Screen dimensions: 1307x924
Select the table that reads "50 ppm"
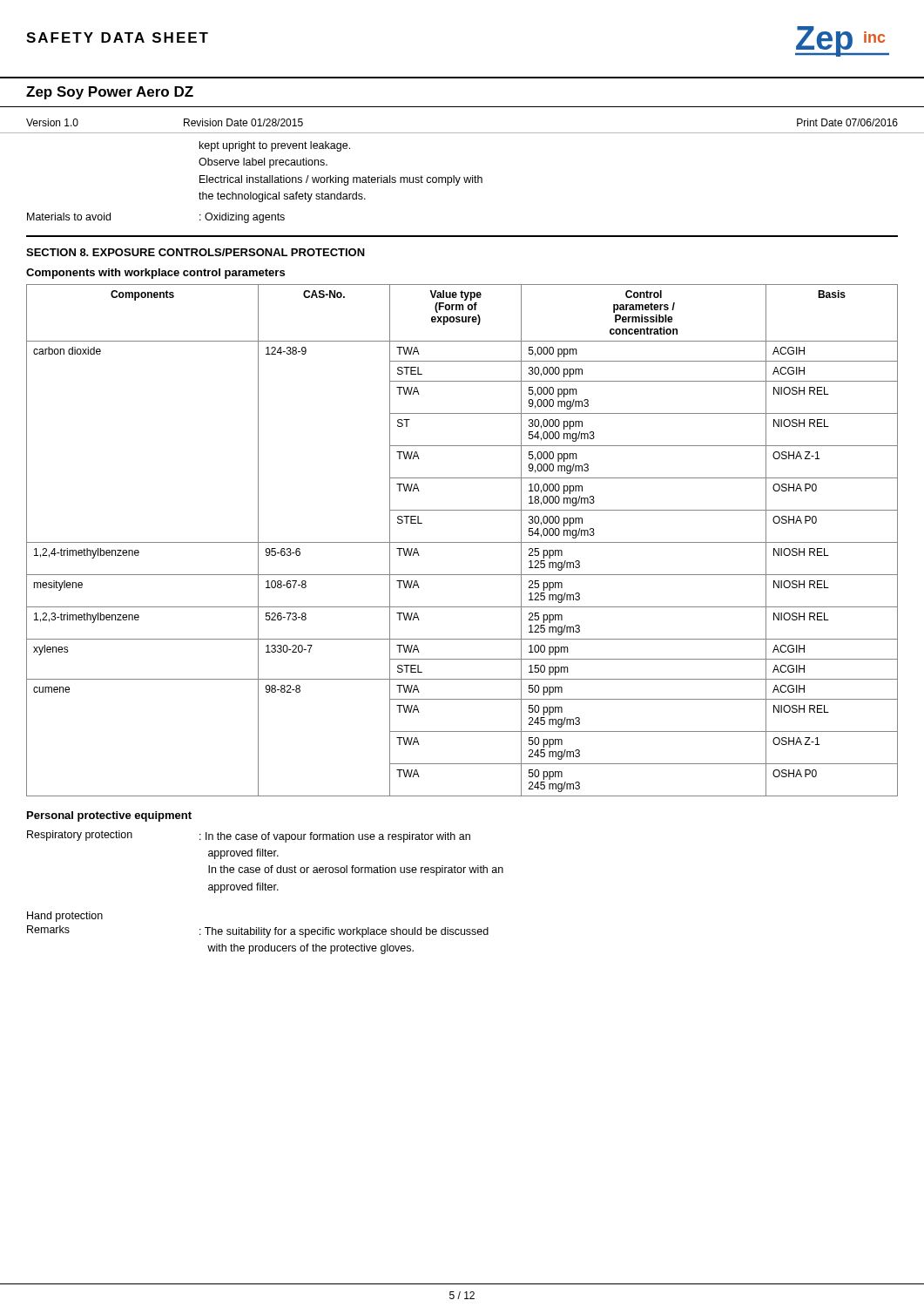click(462, 540)
